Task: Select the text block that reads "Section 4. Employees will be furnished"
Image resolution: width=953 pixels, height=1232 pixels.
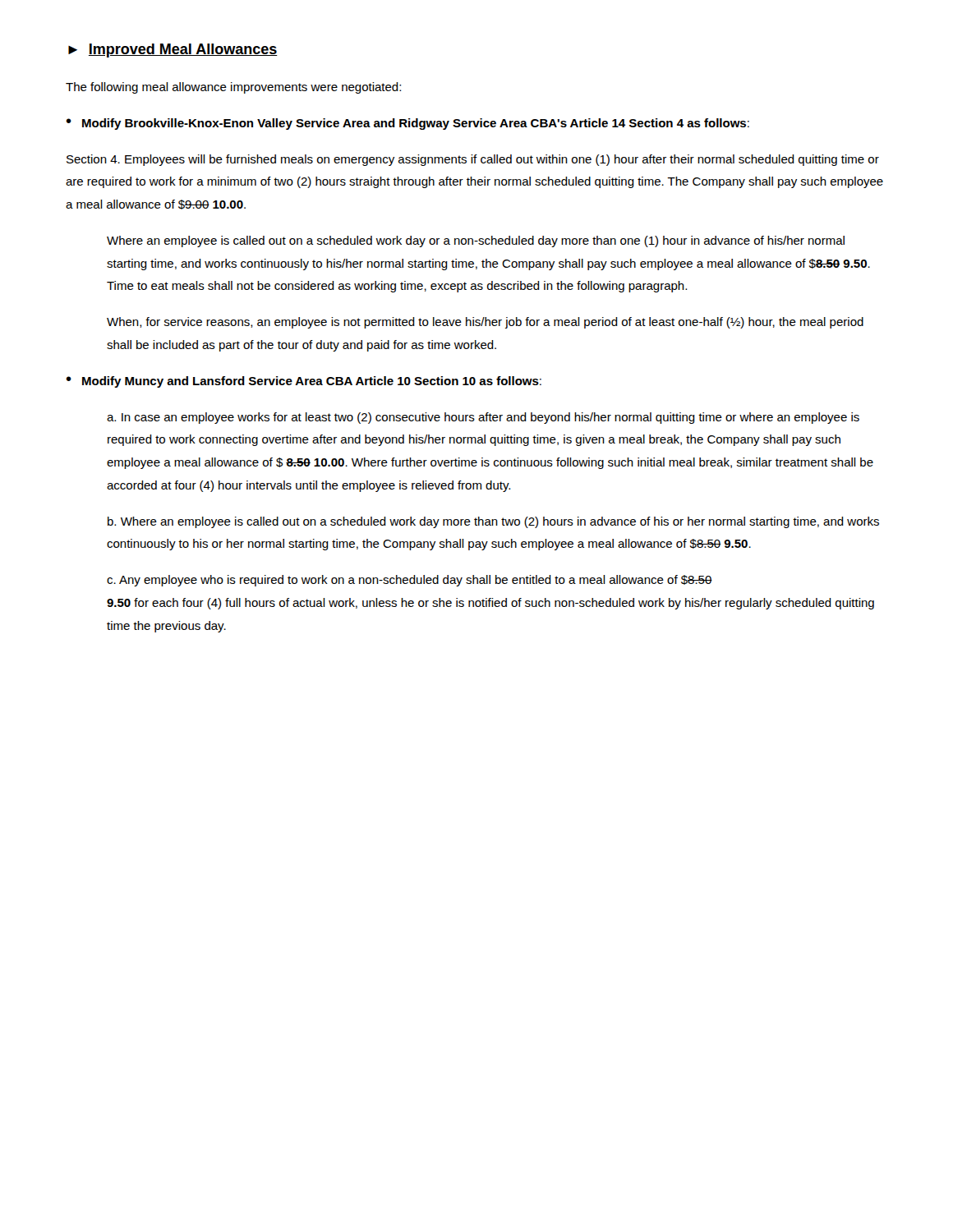Action: [475, 181]
